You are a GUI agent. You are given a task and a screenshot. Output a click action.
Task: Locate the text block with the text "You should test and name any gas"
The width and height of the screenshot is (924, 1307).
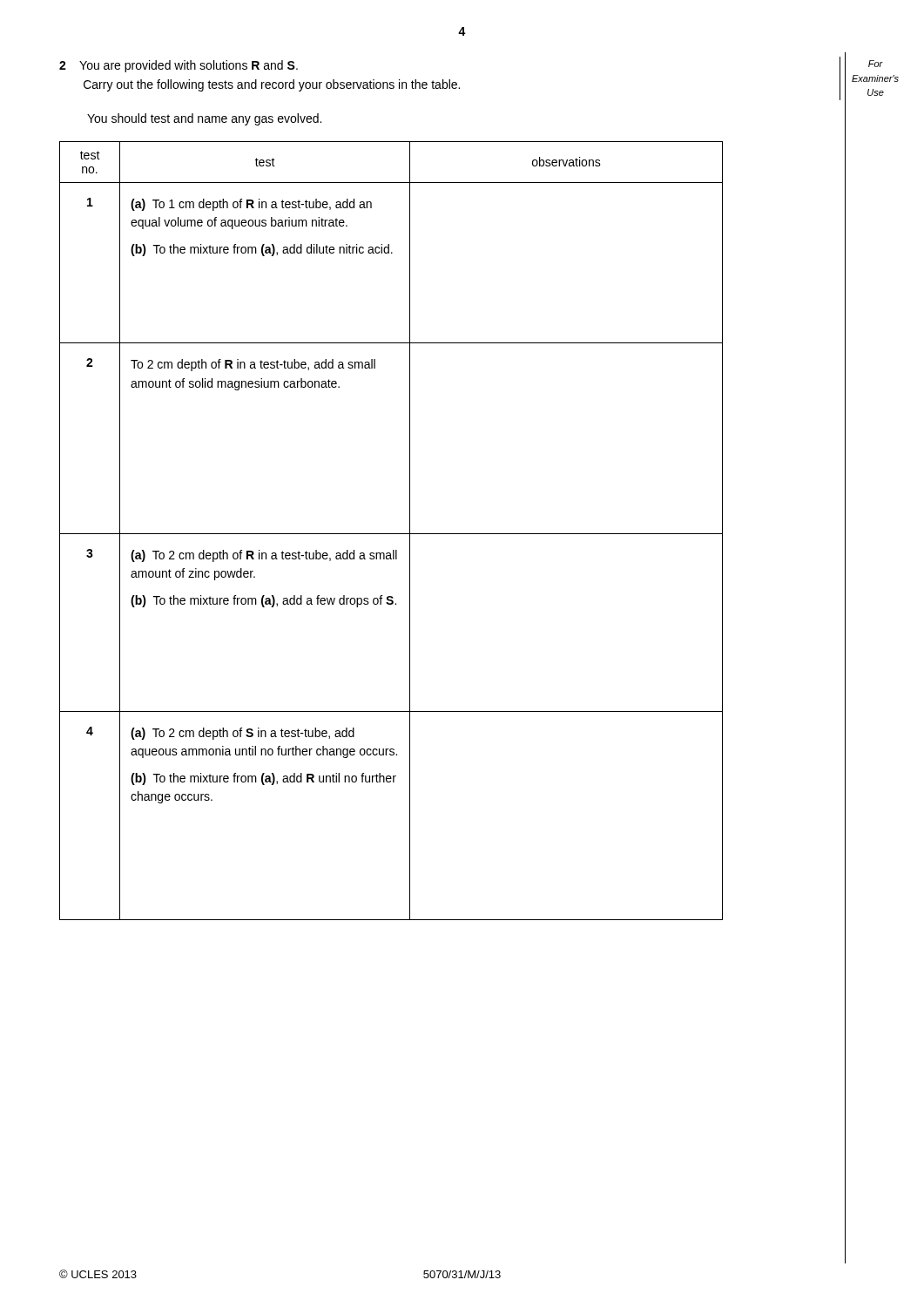pyautogui.click(x=205, y=118)
